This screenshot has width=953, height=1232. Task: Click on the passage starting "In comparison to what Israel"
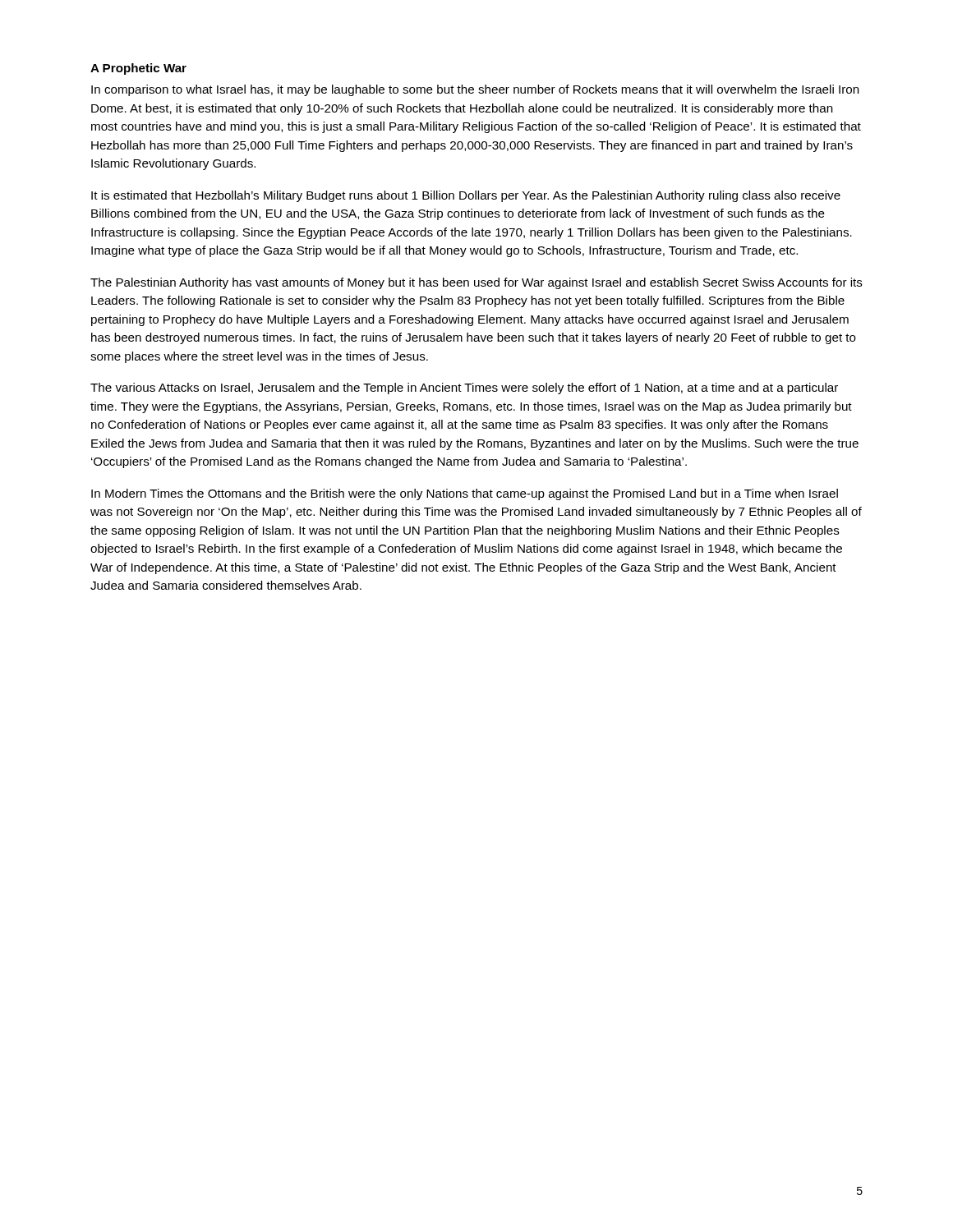476,126
